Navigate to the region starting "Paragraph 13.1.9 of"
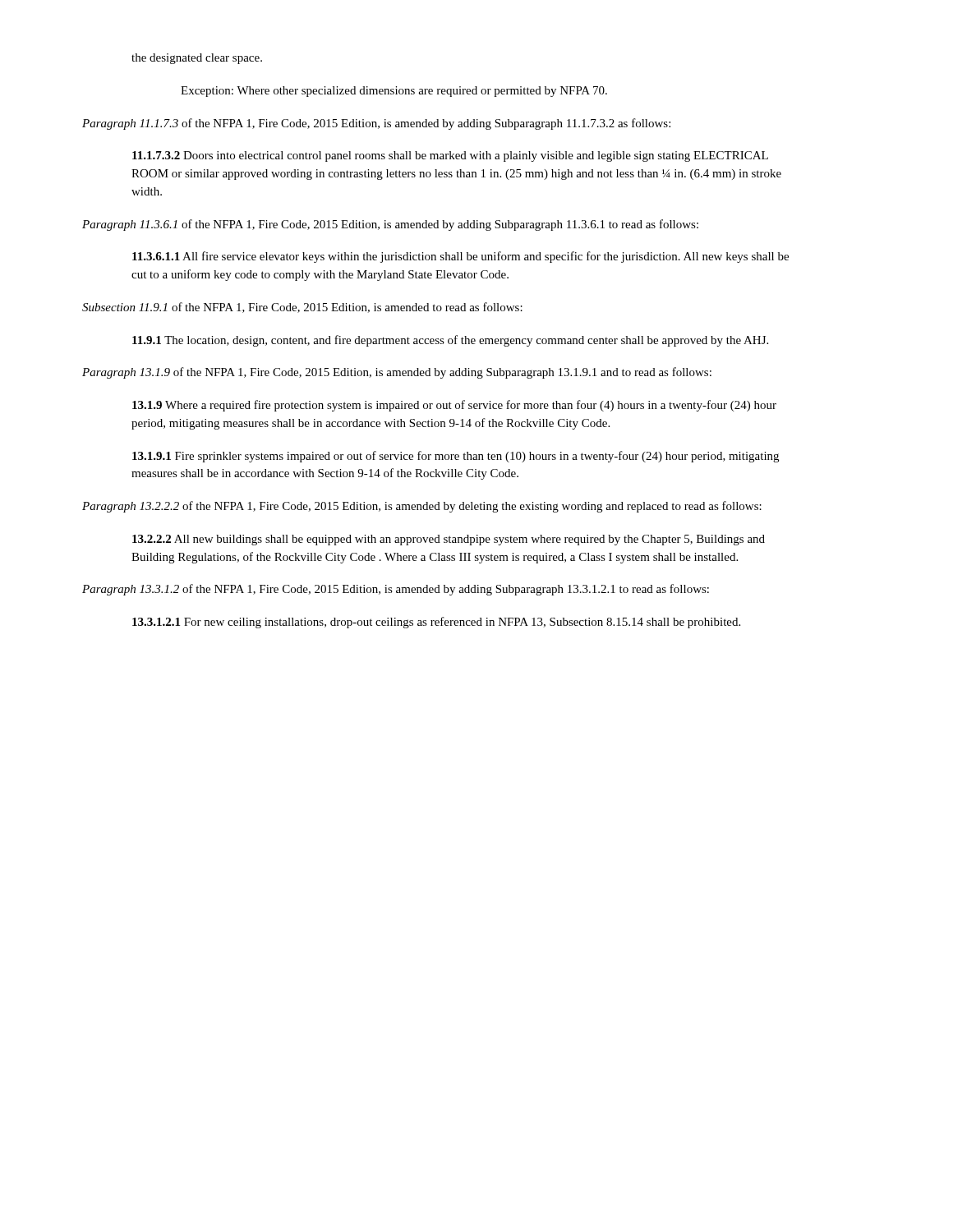The width and height of the screenshot is (953, 1232). [x=397, y=372]
